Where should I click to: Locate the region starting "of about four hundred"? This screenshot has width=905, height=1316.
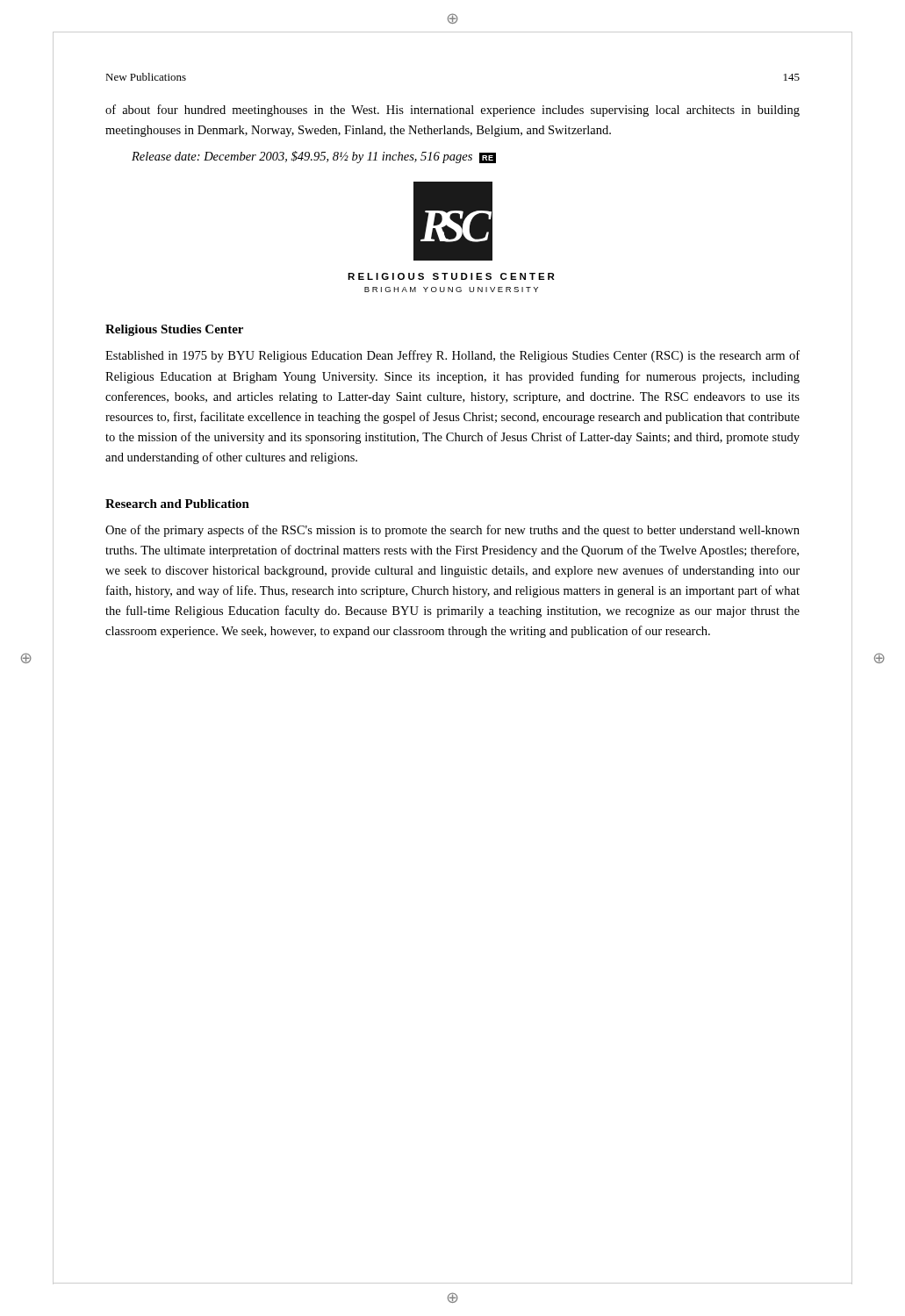click(452, 120)
